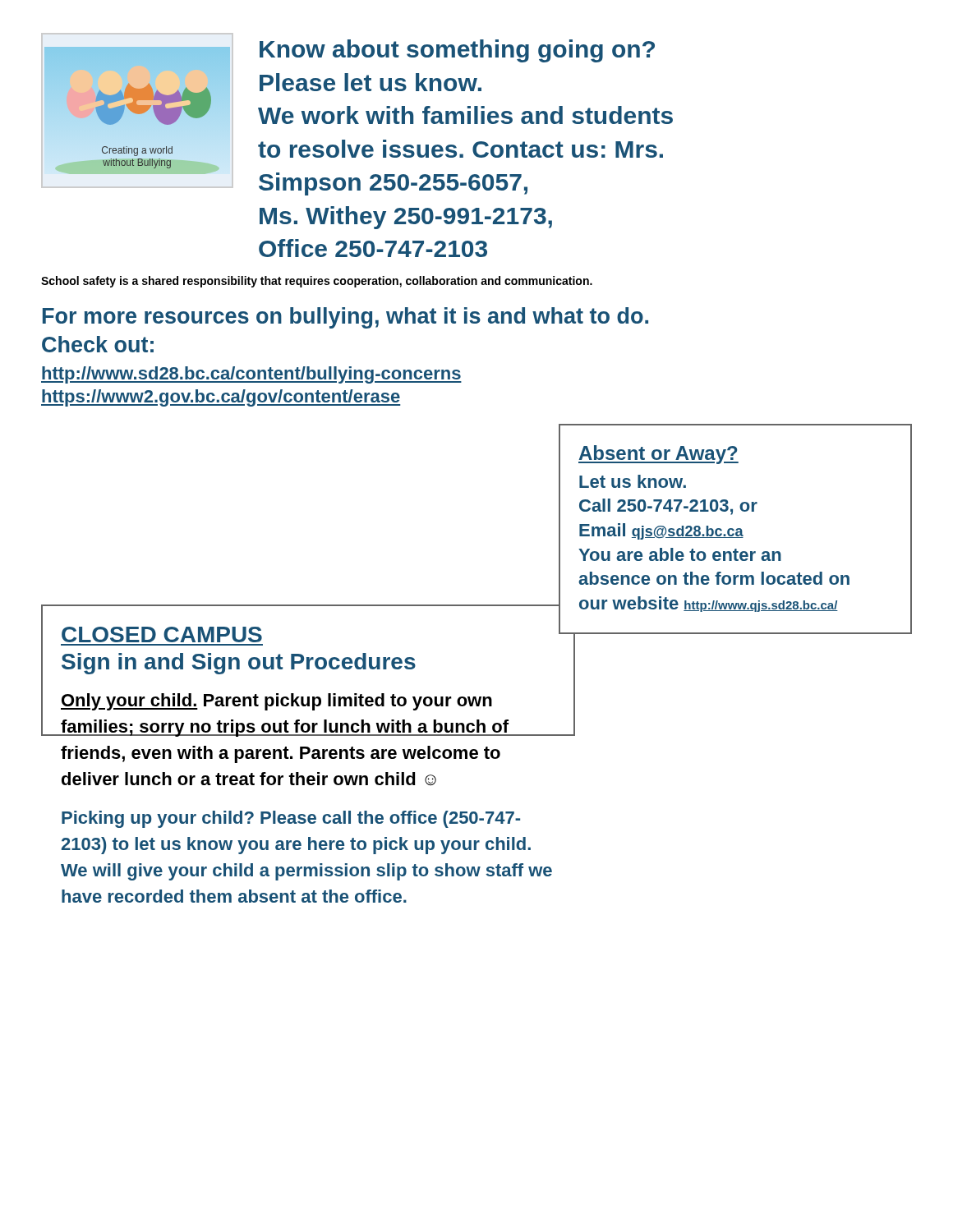Viewport: 953px width, 1232px height.
Task: Navigate to the text block starting "For more resources on bullying,"
Action: (345, 318)
